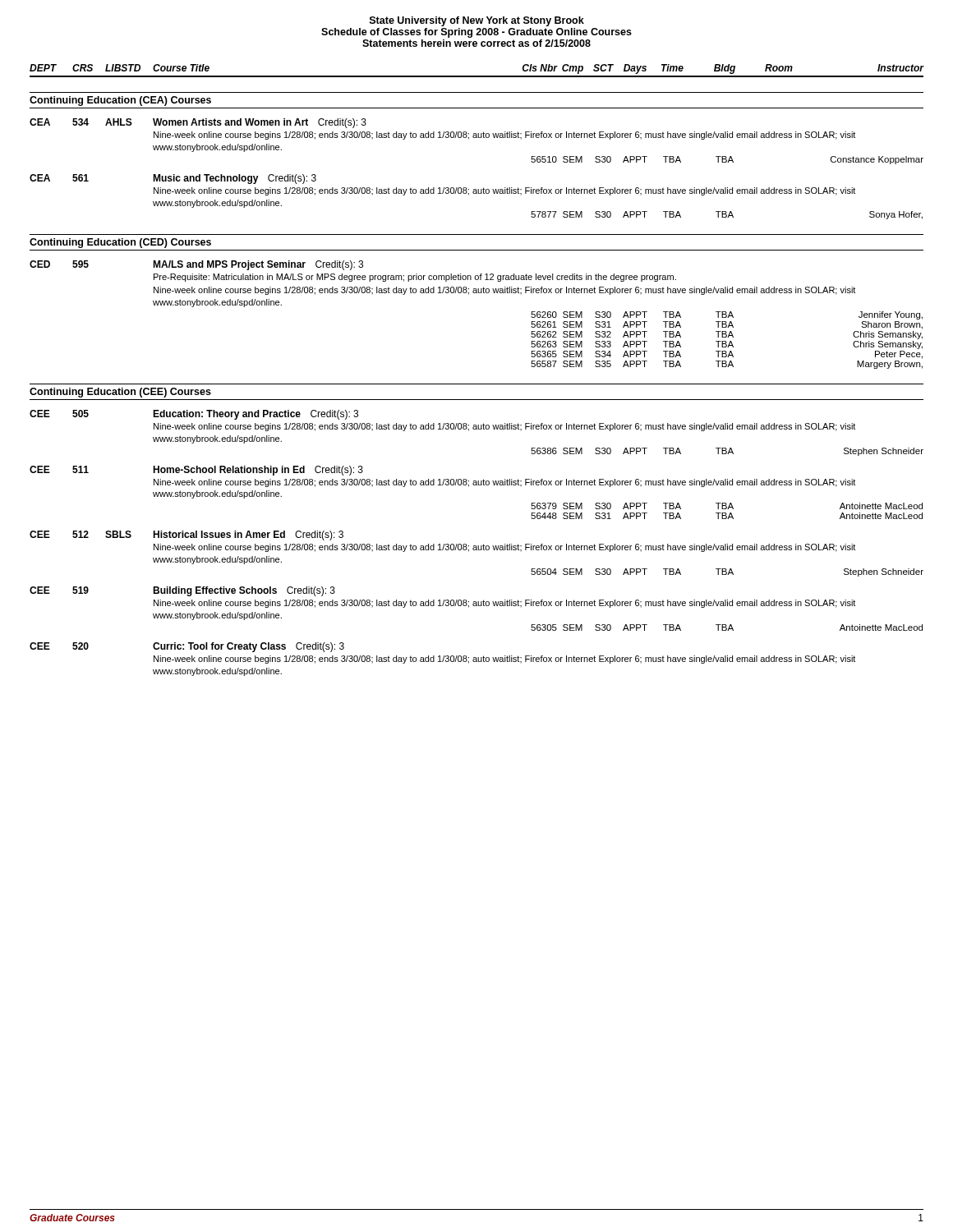
Task: Point to the text starting "CEE 512 SBLS Historical Issues in Amer"
Action: (476, 553)
